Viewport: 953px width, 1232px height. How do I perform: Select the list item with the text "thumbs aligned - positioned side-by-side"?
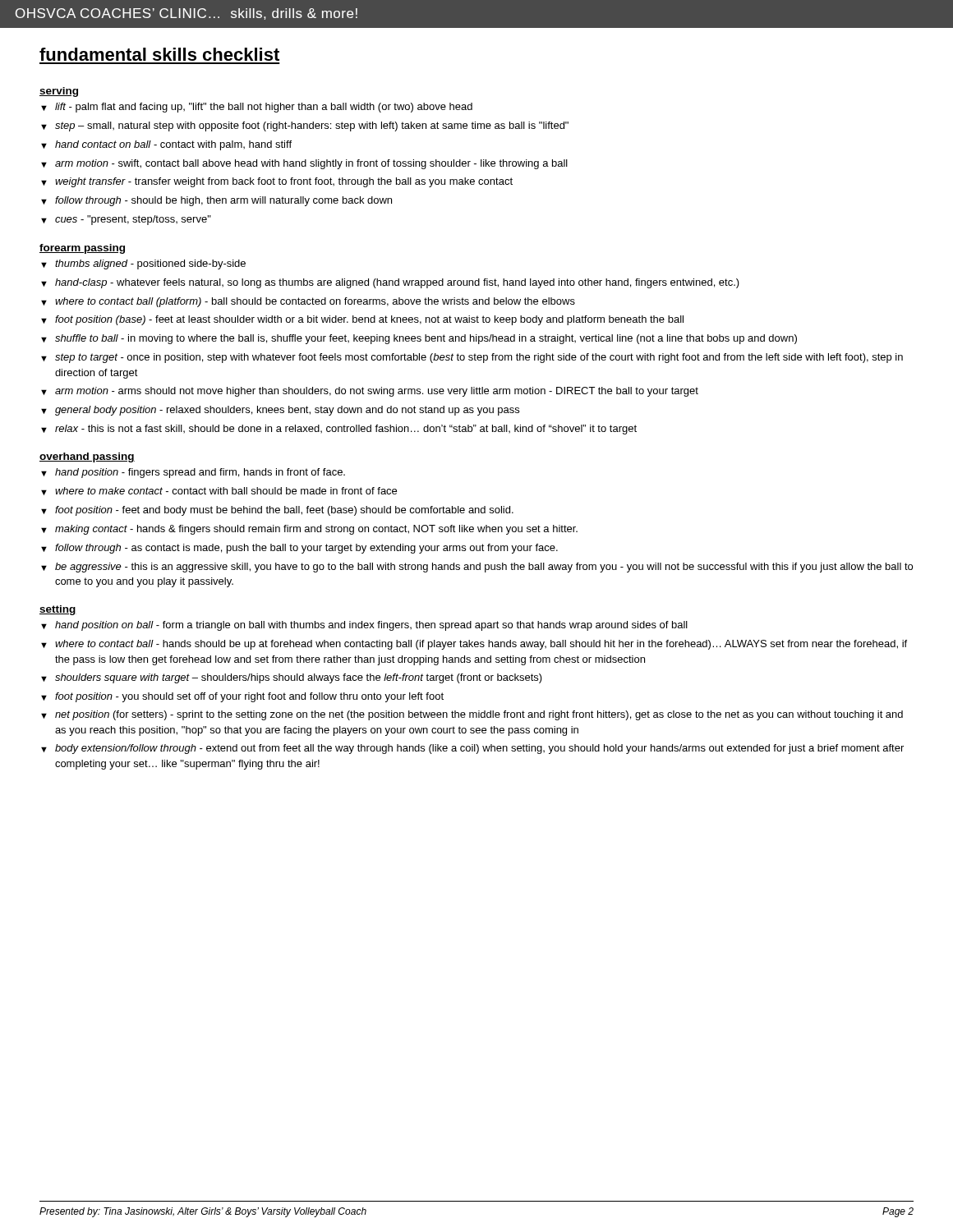(143, 264)
